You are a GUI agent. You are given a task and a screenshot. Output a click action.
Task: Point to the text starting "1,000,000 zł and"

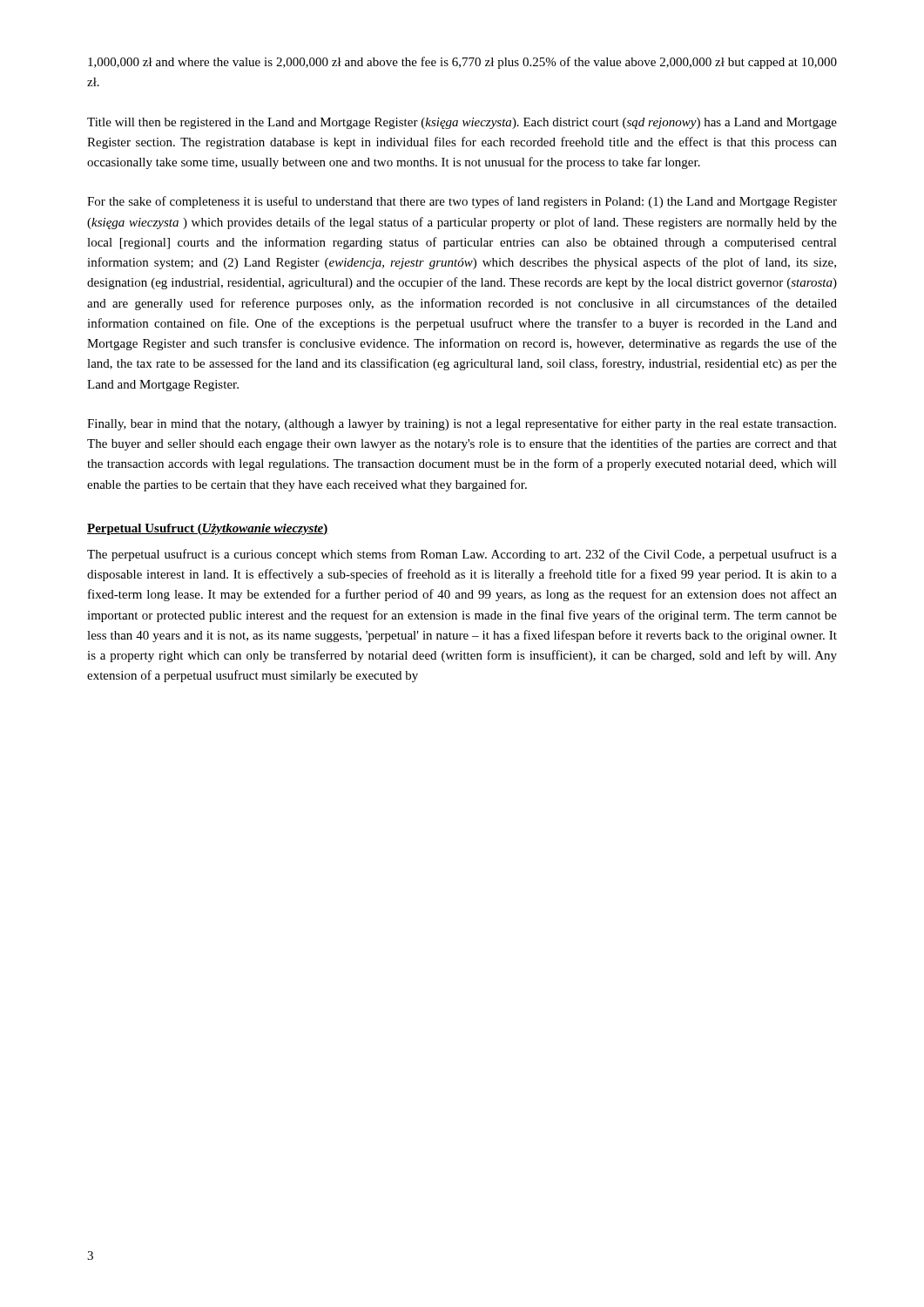[x=462, y=72]
